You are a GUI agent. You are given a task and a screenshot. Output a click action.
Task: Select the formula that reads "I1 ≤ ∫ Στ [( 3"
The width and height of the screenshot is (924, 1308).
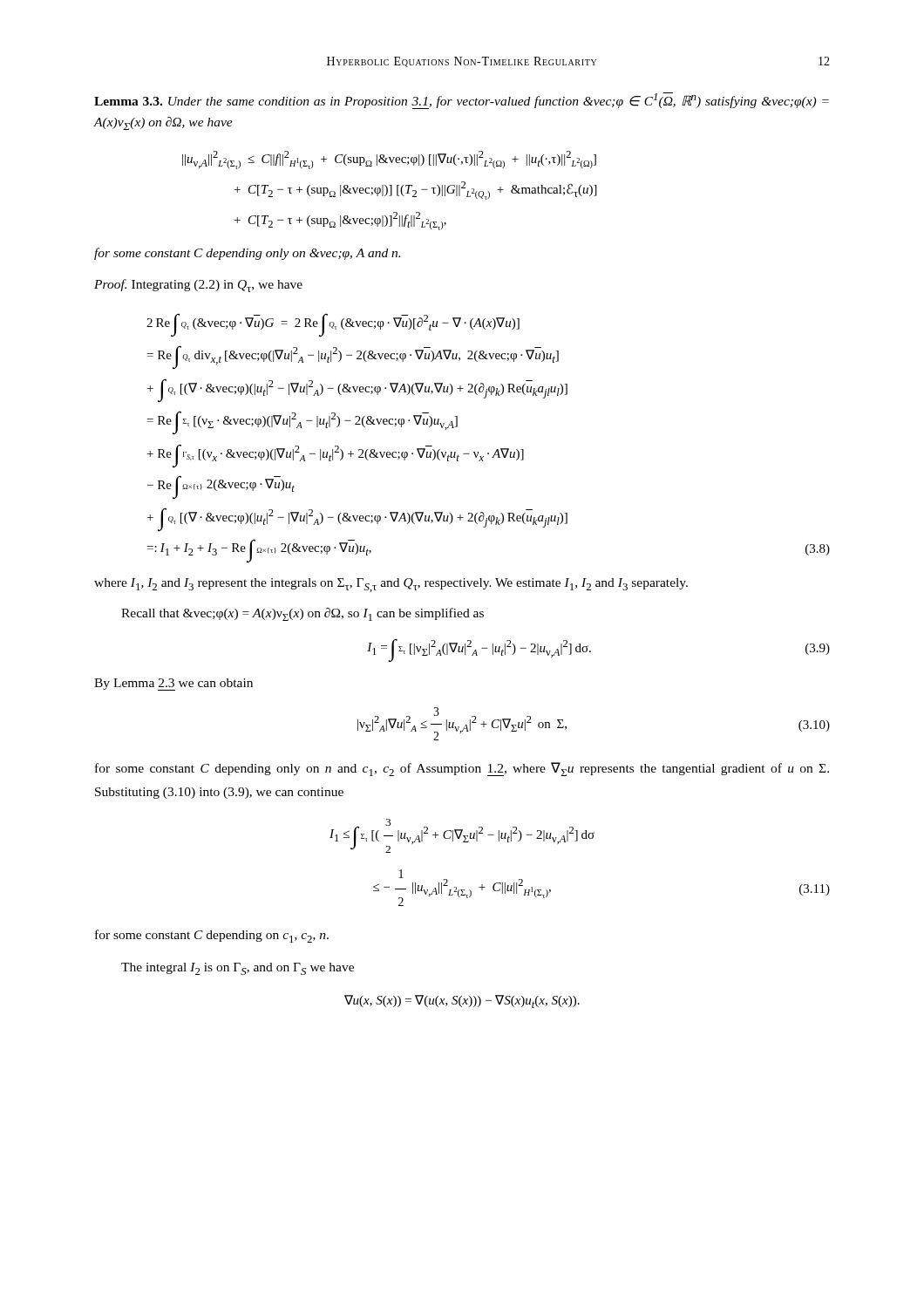pos(462,862)
